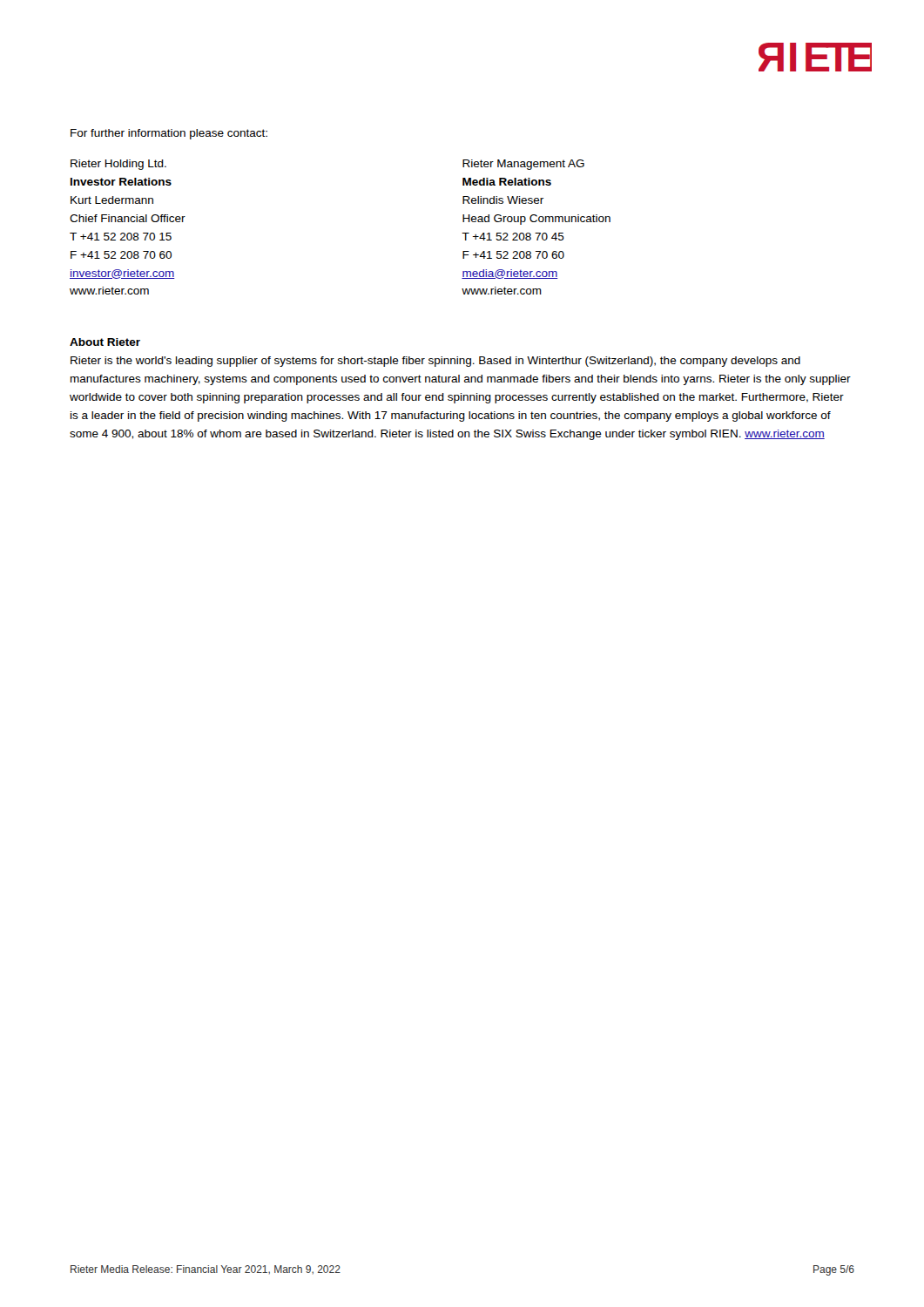Select the block starting "For further information"
Image resolution: width=924 pixels, height=1307 pixels.
[x=169, y=133]
